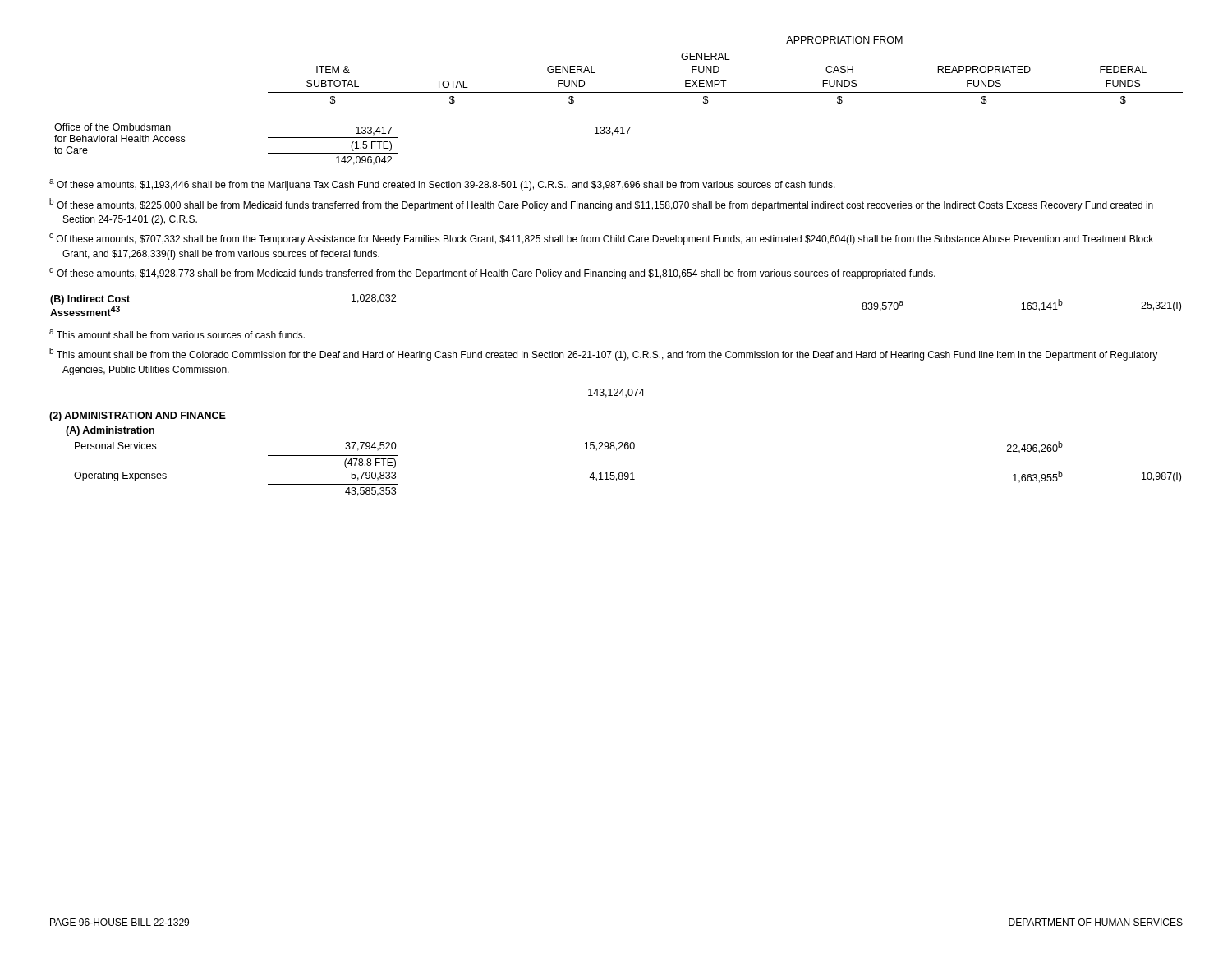The height and width of the screenshot is (953, 1232).
Task: Click on the region starting "a Of these amounts, $1,193,446 shall"
Action: 442,184
